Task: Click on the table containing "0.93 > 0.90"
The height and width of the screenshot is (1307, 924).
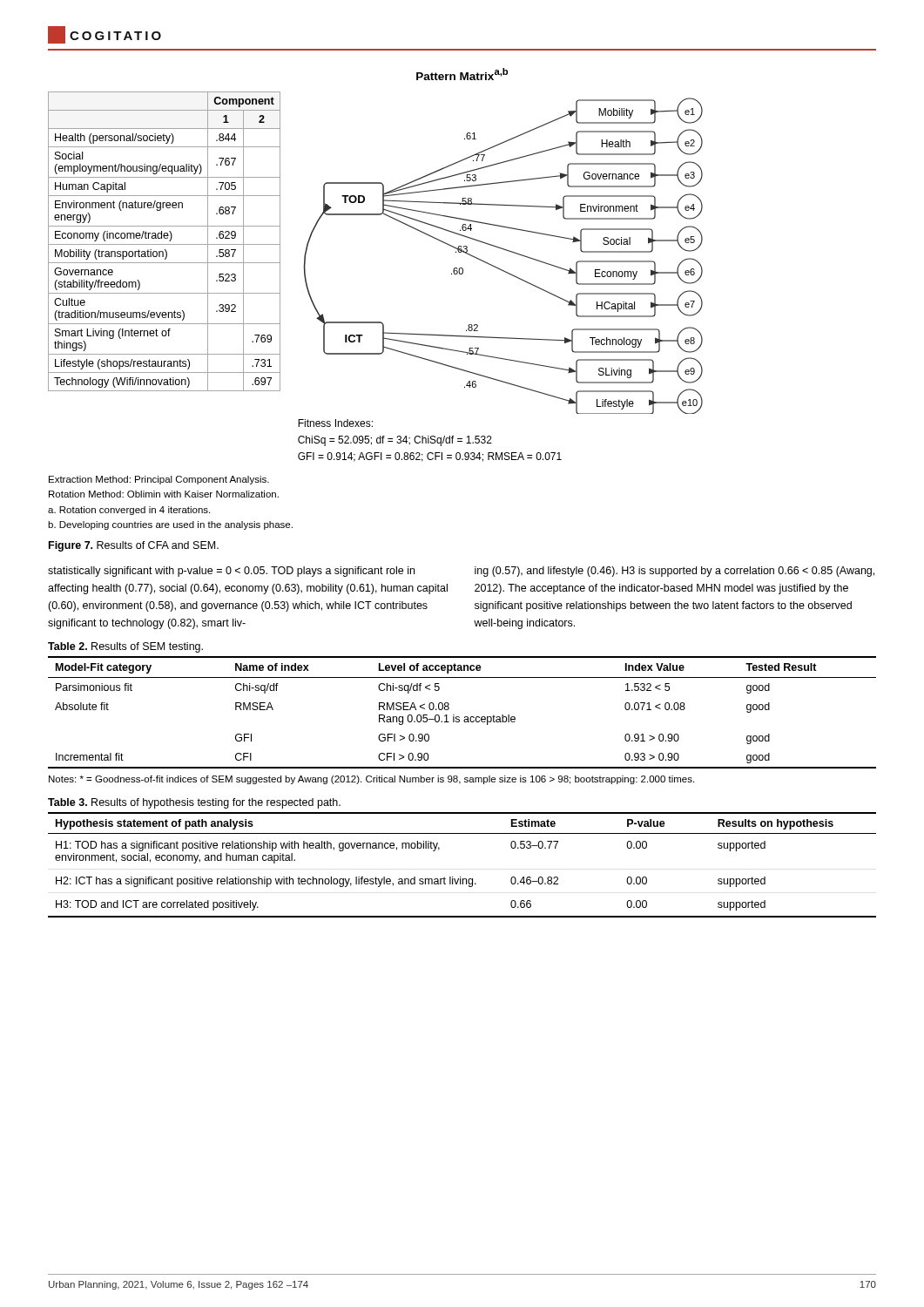Action: tap(462, 712)
